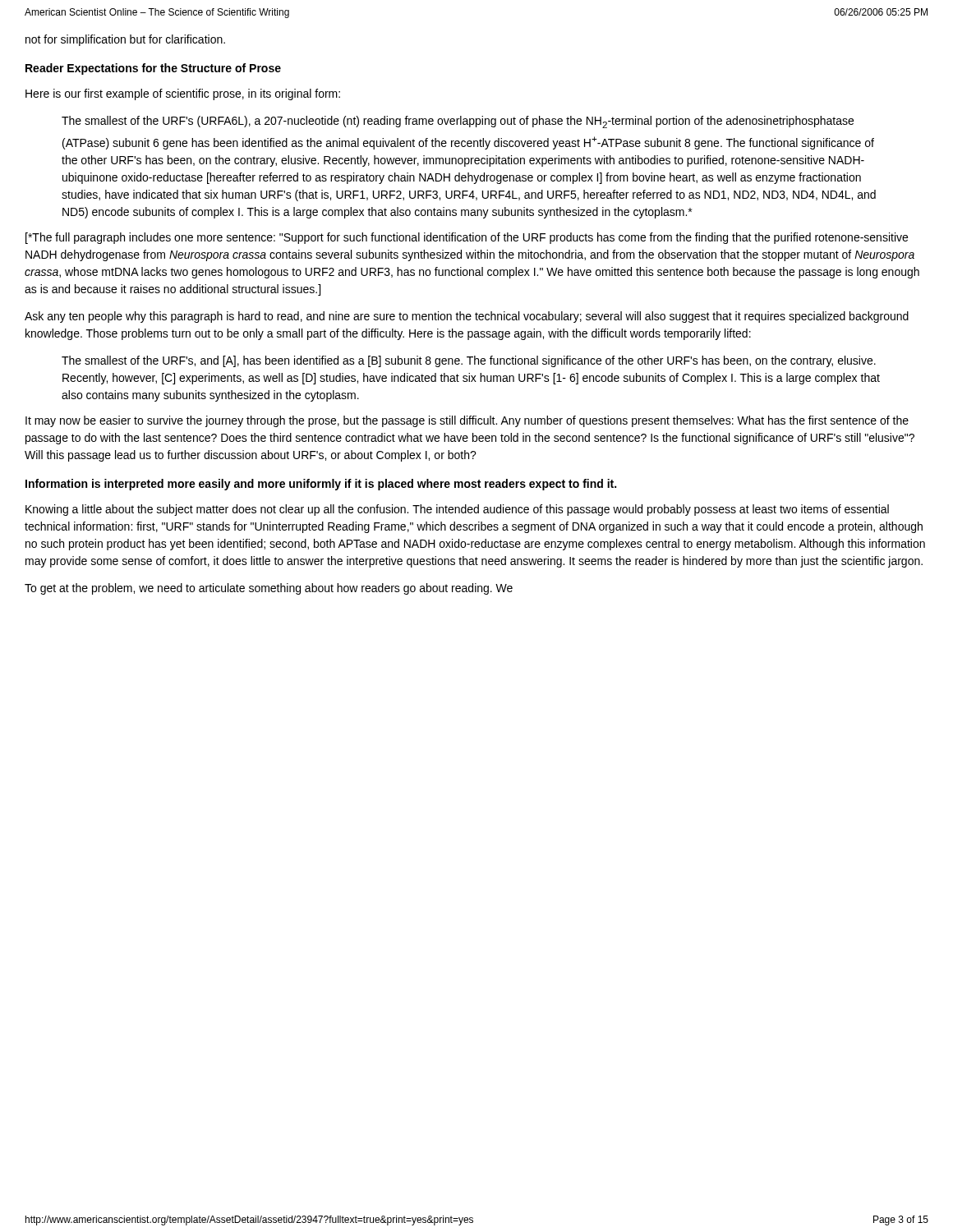The height and width of the screenshot is (1232, 953).
Task: Locate the block starting "Here is our first example of scientific"
Action: (x=183, y=94)
